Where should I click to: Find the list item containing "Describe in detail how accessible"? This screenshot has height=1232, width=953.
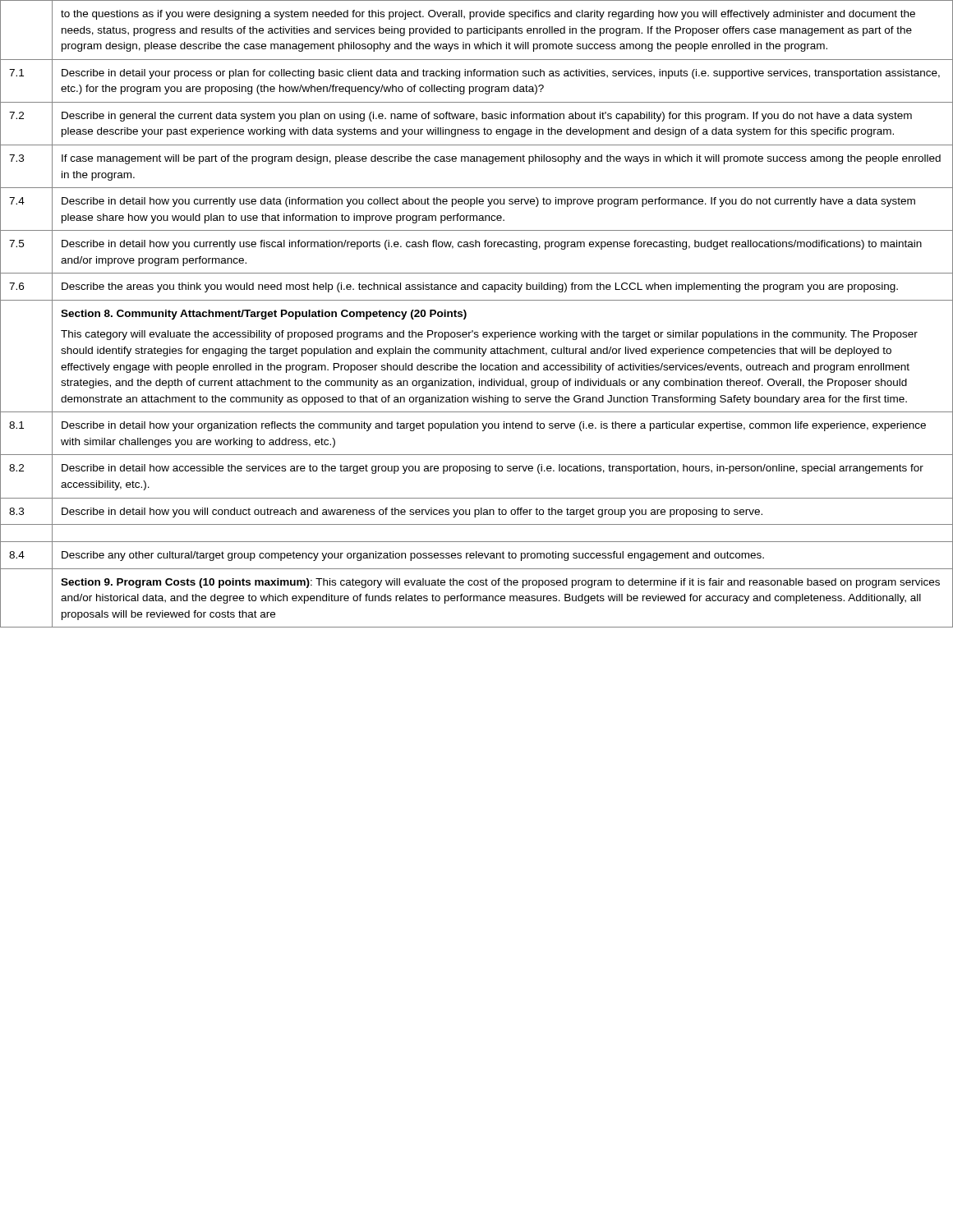492,476
